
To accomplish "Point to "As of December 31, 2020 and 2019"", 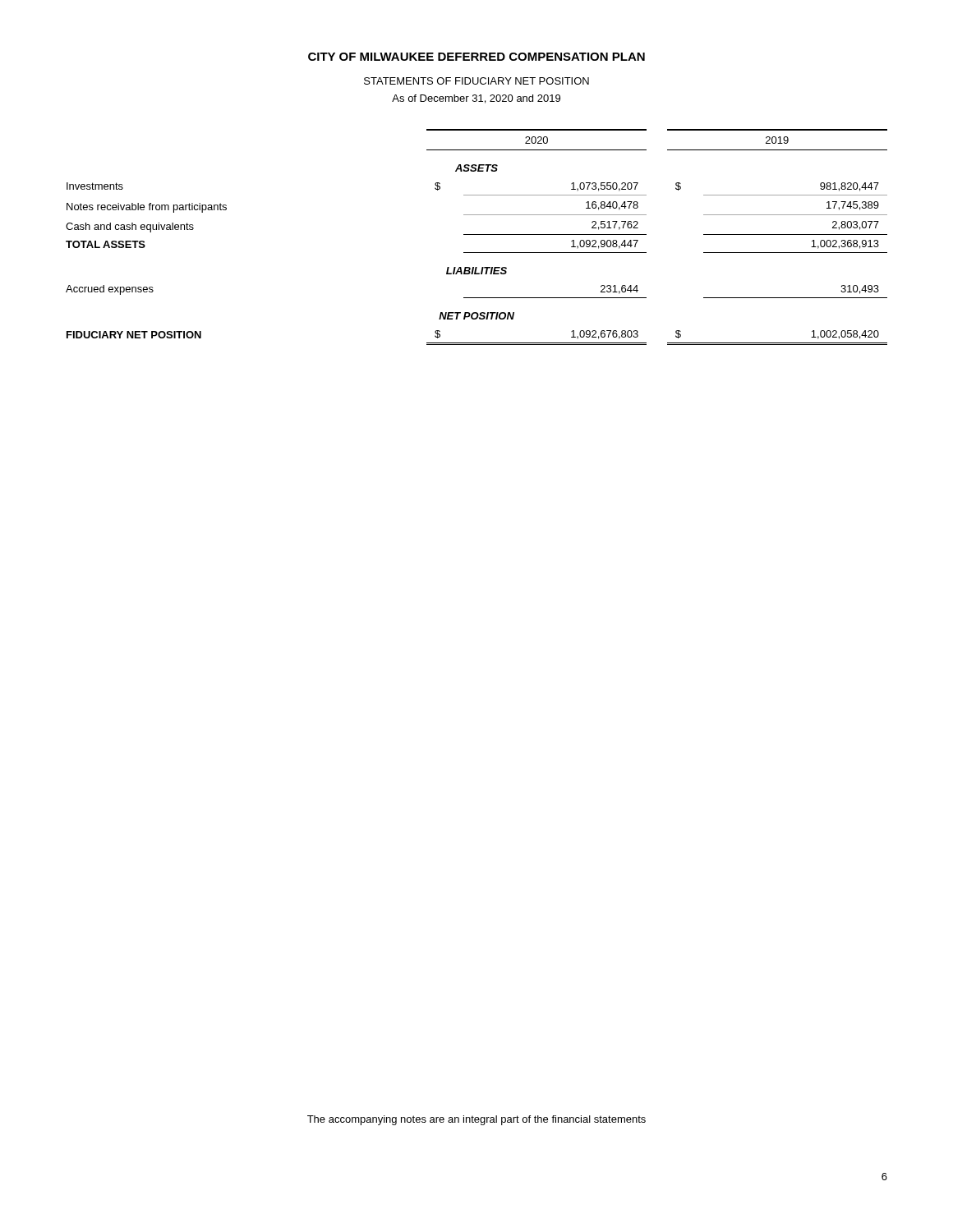I will (x=476, y=98).
